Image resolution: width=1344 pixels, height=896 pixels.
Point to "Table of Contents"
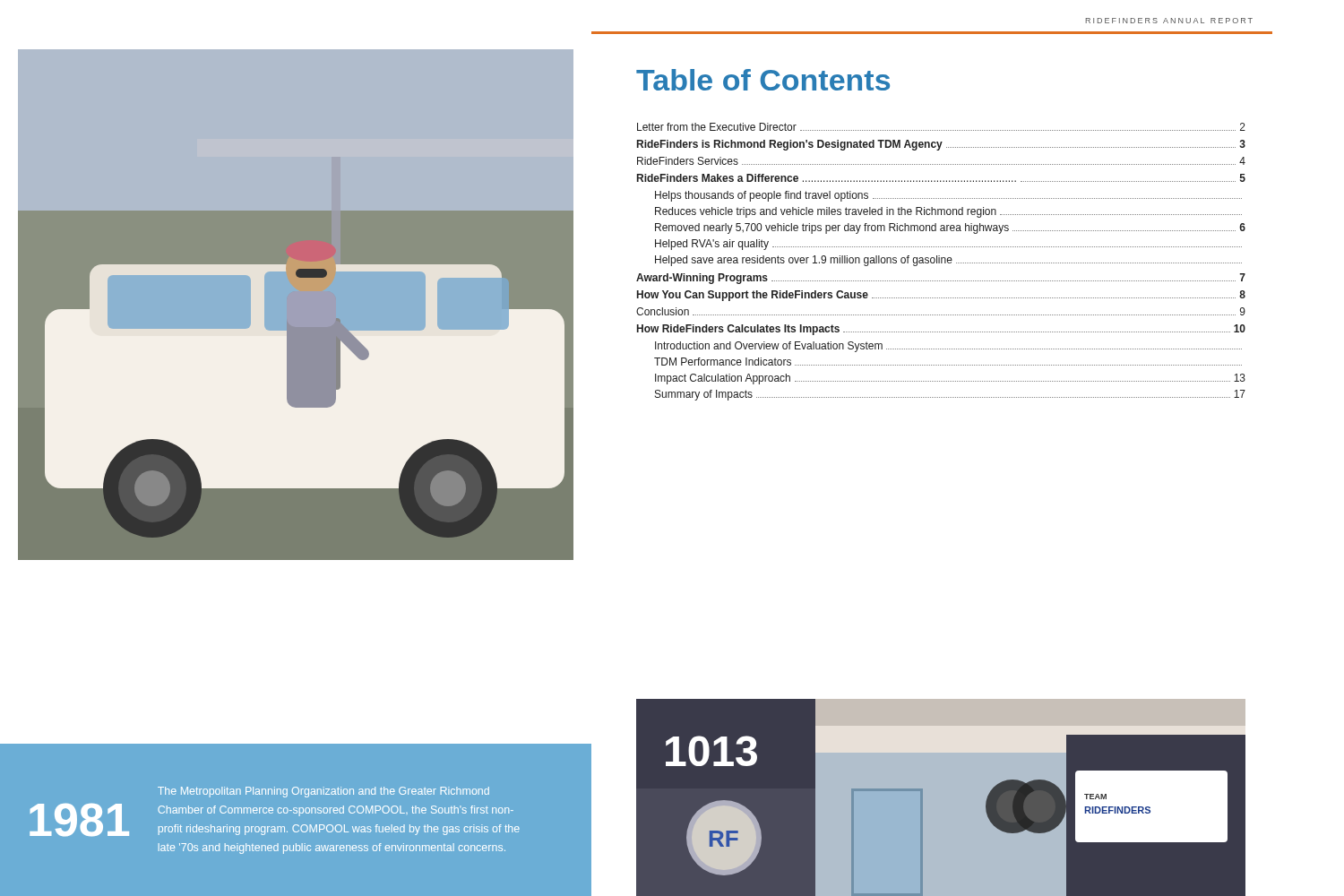tap(764, 80)
